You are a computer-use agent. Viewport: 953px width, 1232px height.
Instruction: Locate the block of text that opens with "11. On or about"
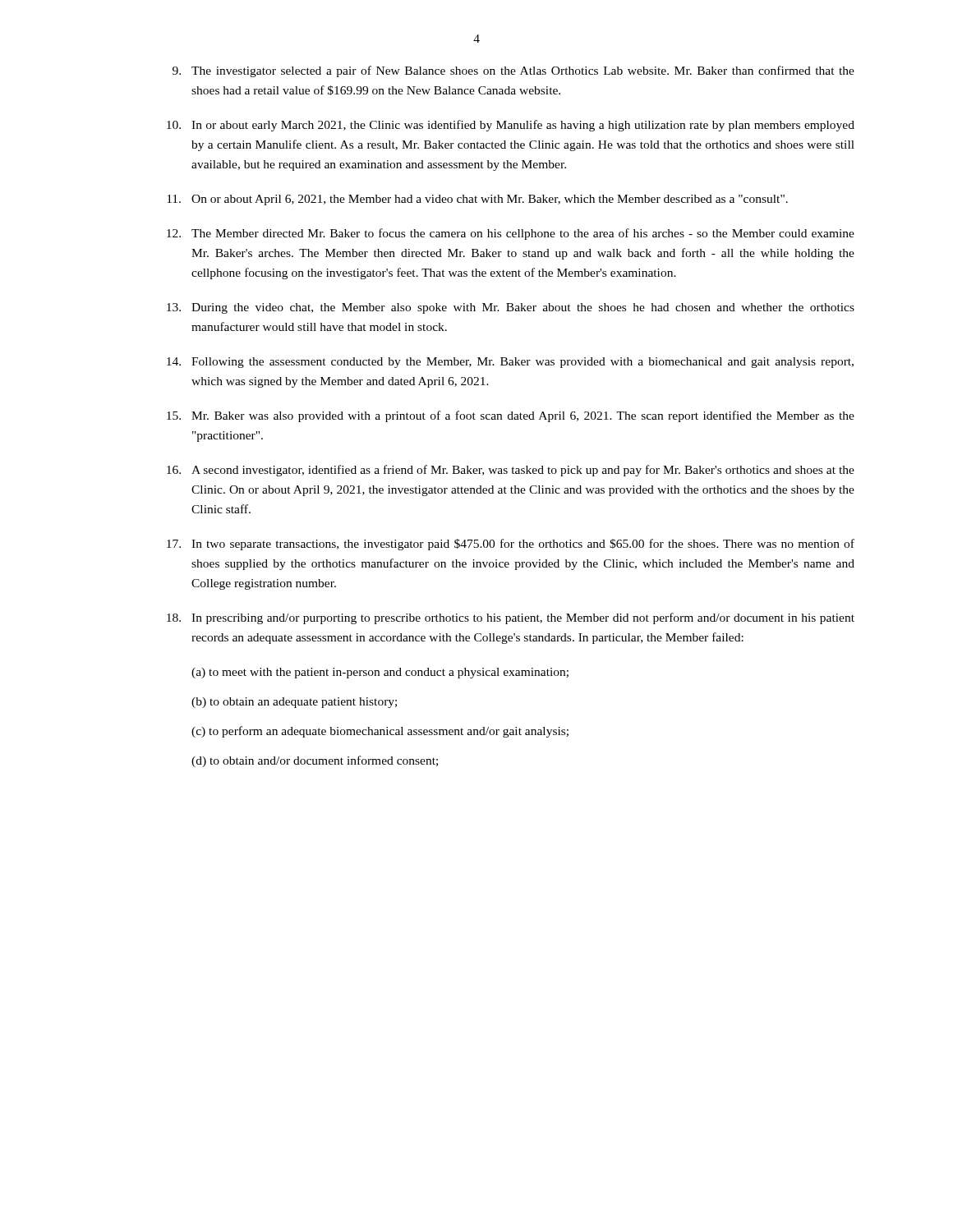click(x=503, y=199)
